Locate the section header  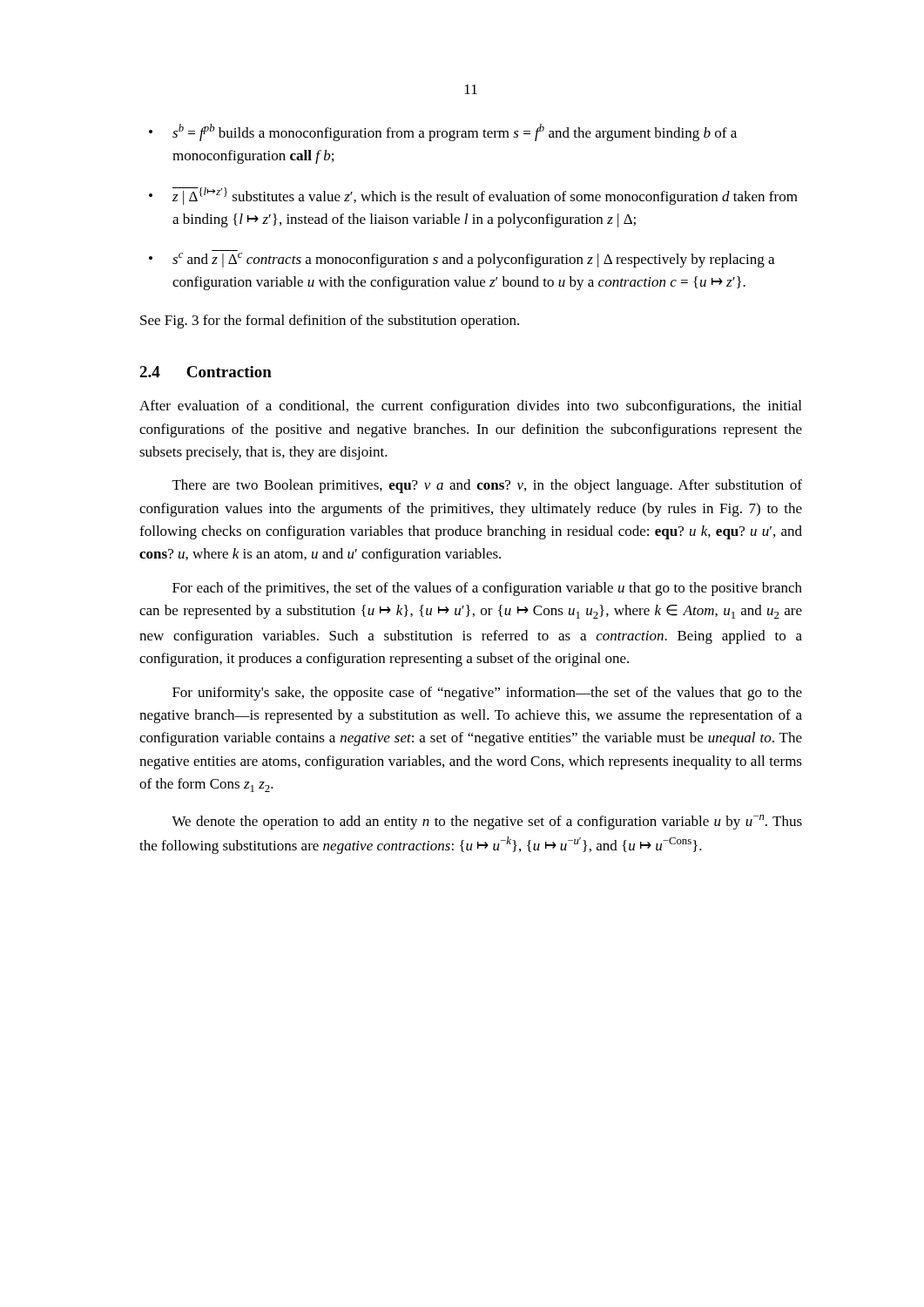coord(205,371)
